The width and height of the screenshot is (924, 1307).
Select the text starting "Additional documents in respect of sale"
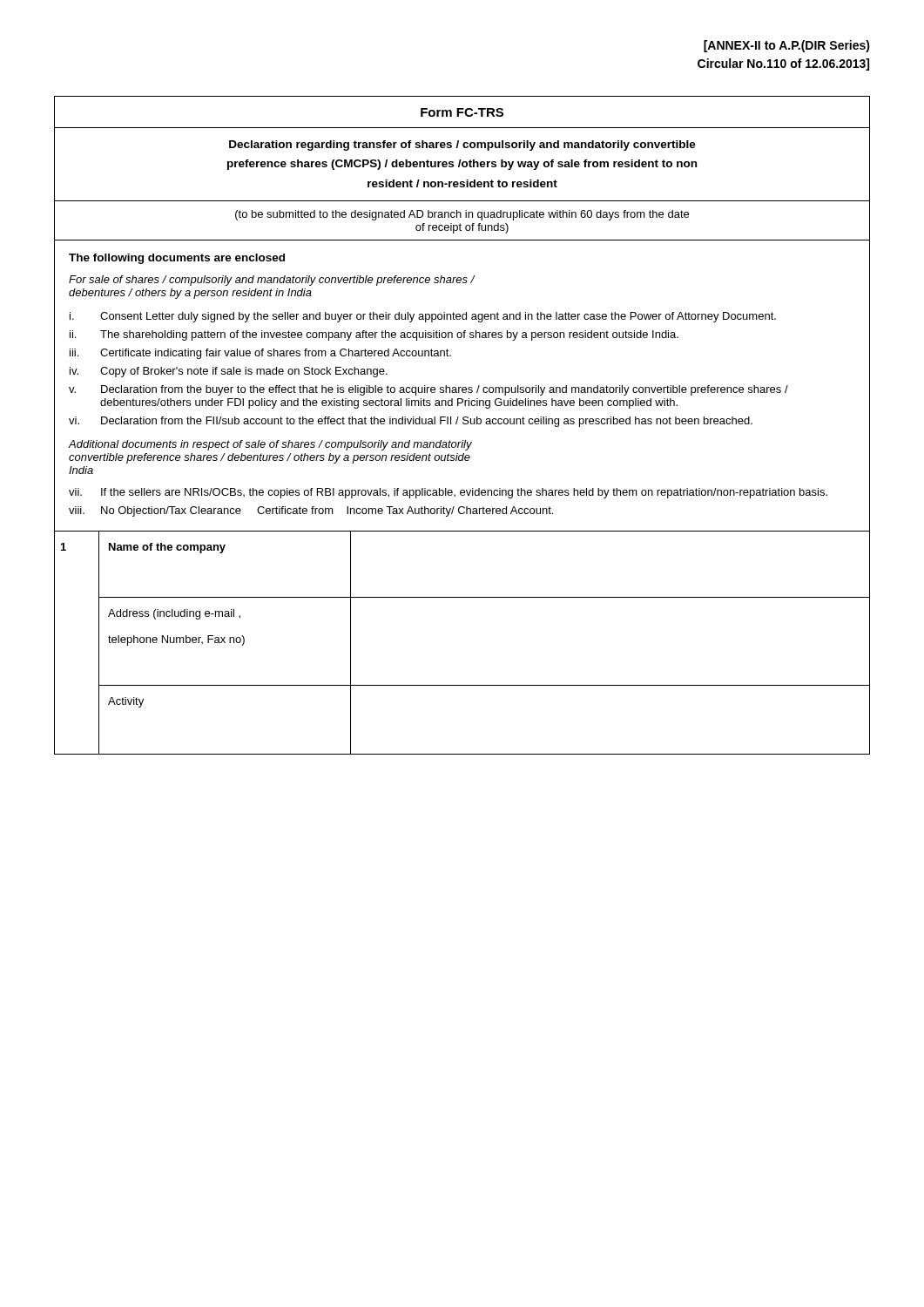click(x=270, y=457)
